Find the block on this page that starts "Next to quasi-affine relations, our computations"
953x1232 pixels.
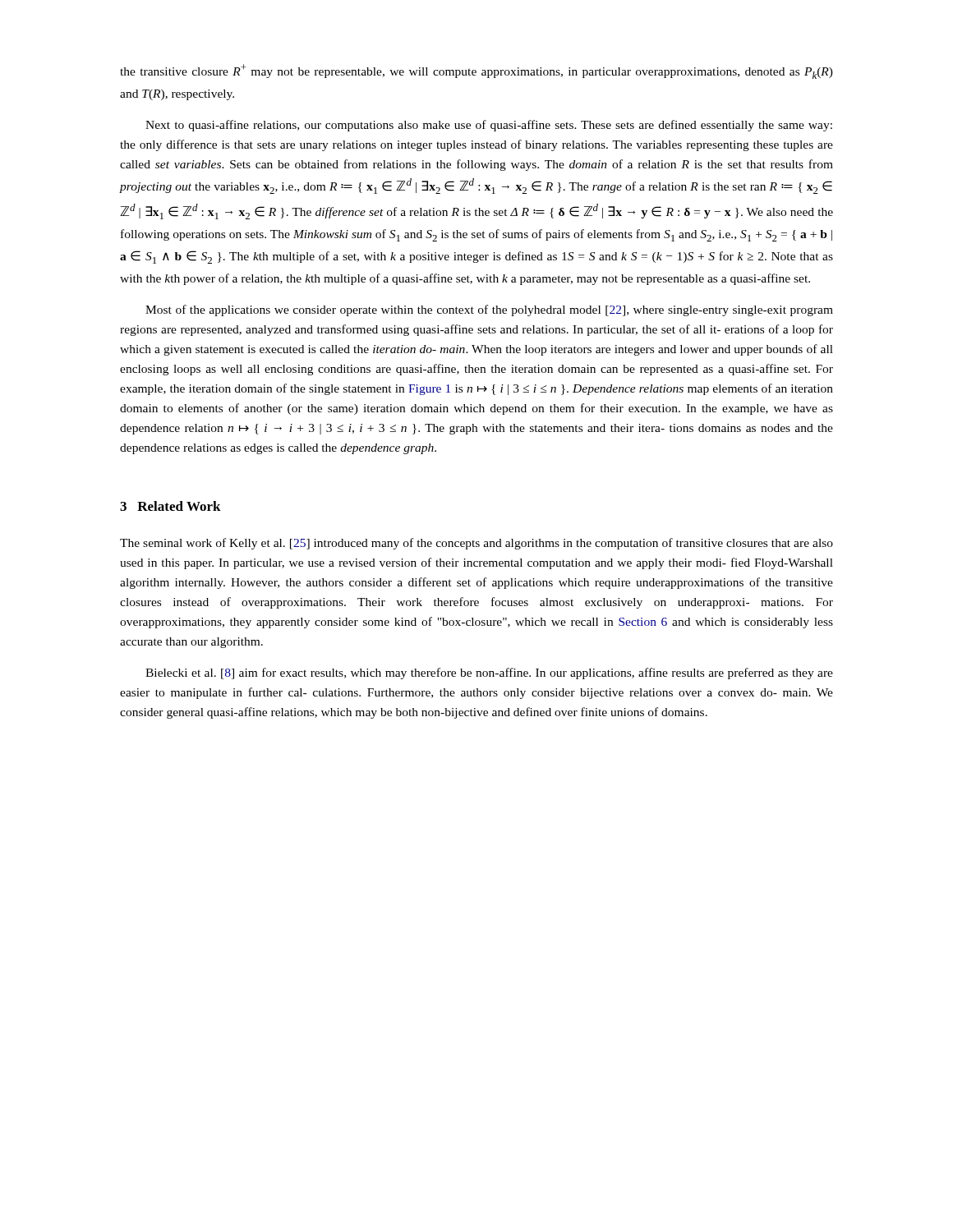pyautogui.click(x=476, y=202)
